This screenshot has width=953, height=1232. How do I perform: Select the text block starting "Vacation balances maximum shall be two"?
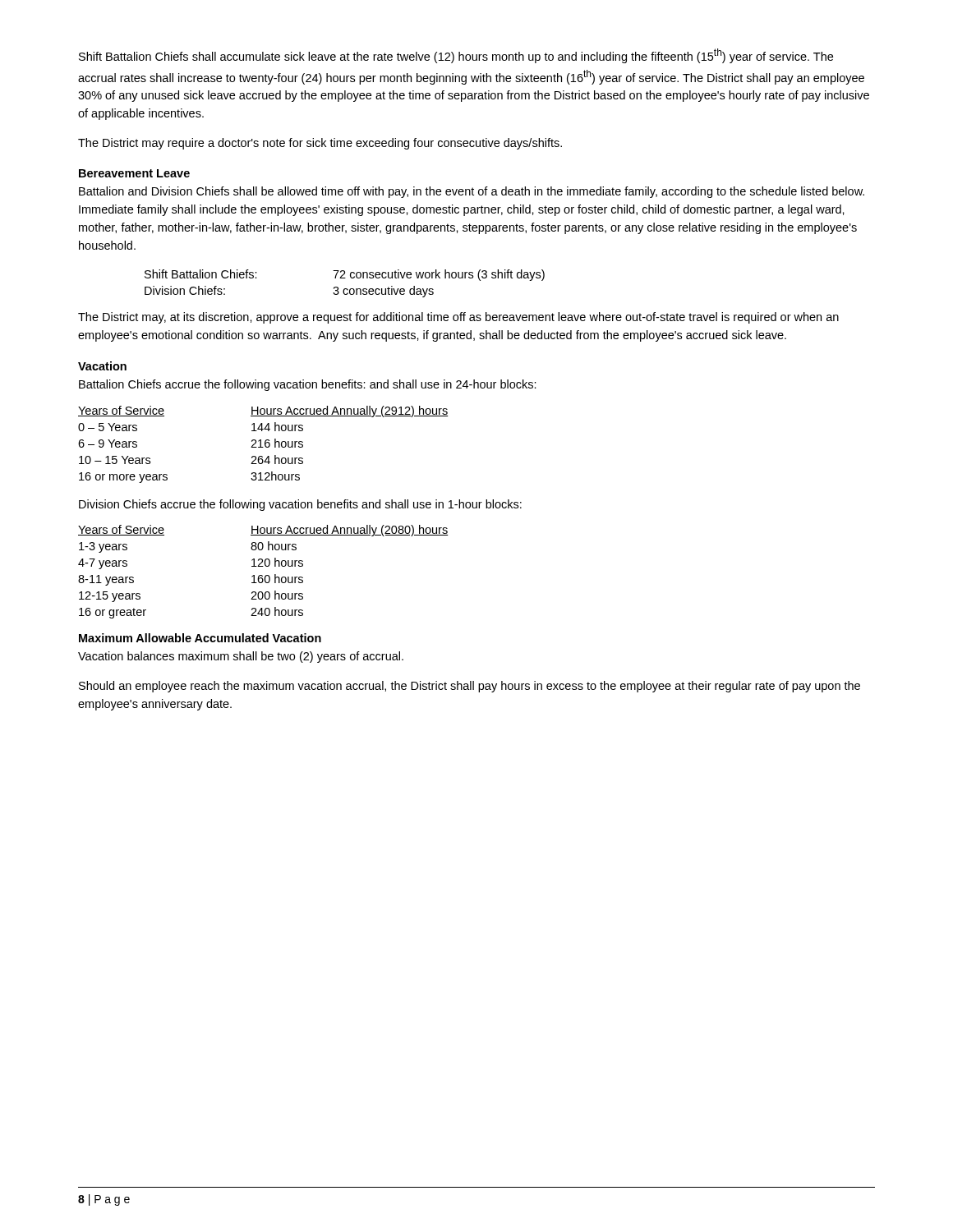click(x=241, y=657)
